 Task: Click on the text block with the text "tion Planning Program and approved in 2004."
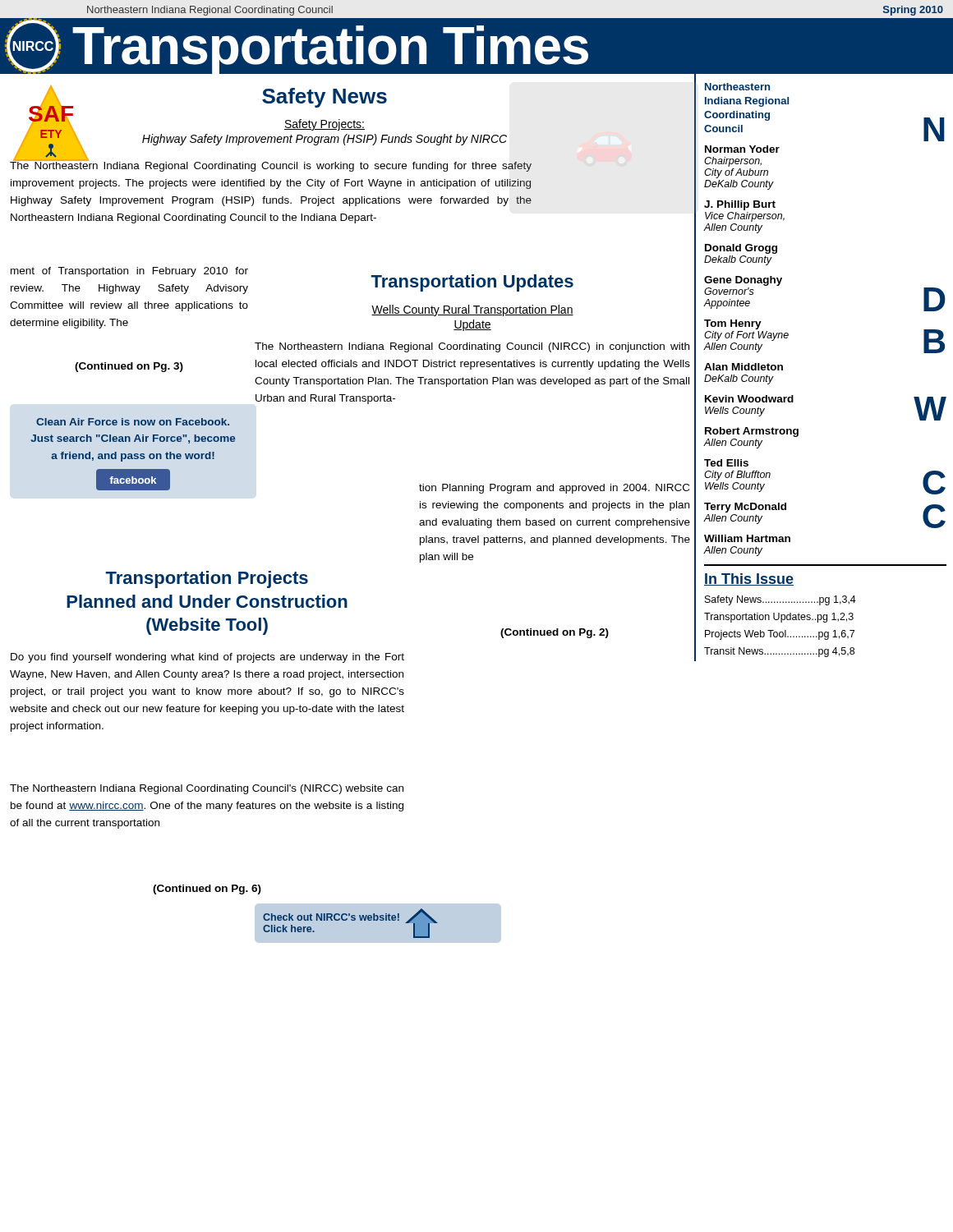coord(555,522)
